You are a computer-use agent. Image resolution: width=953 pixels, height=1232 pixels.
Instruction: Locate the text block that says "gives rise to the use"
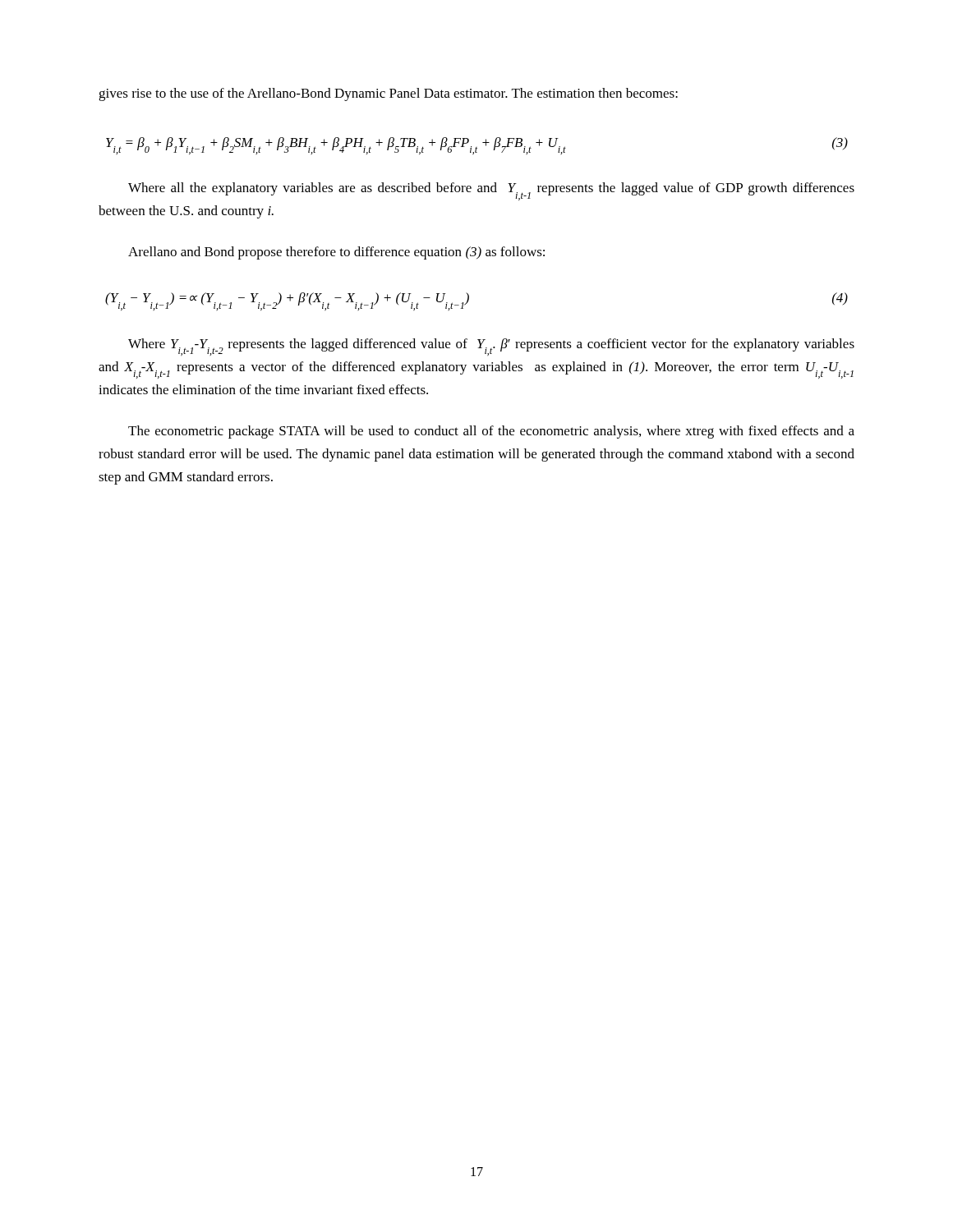tap(389, 93)
